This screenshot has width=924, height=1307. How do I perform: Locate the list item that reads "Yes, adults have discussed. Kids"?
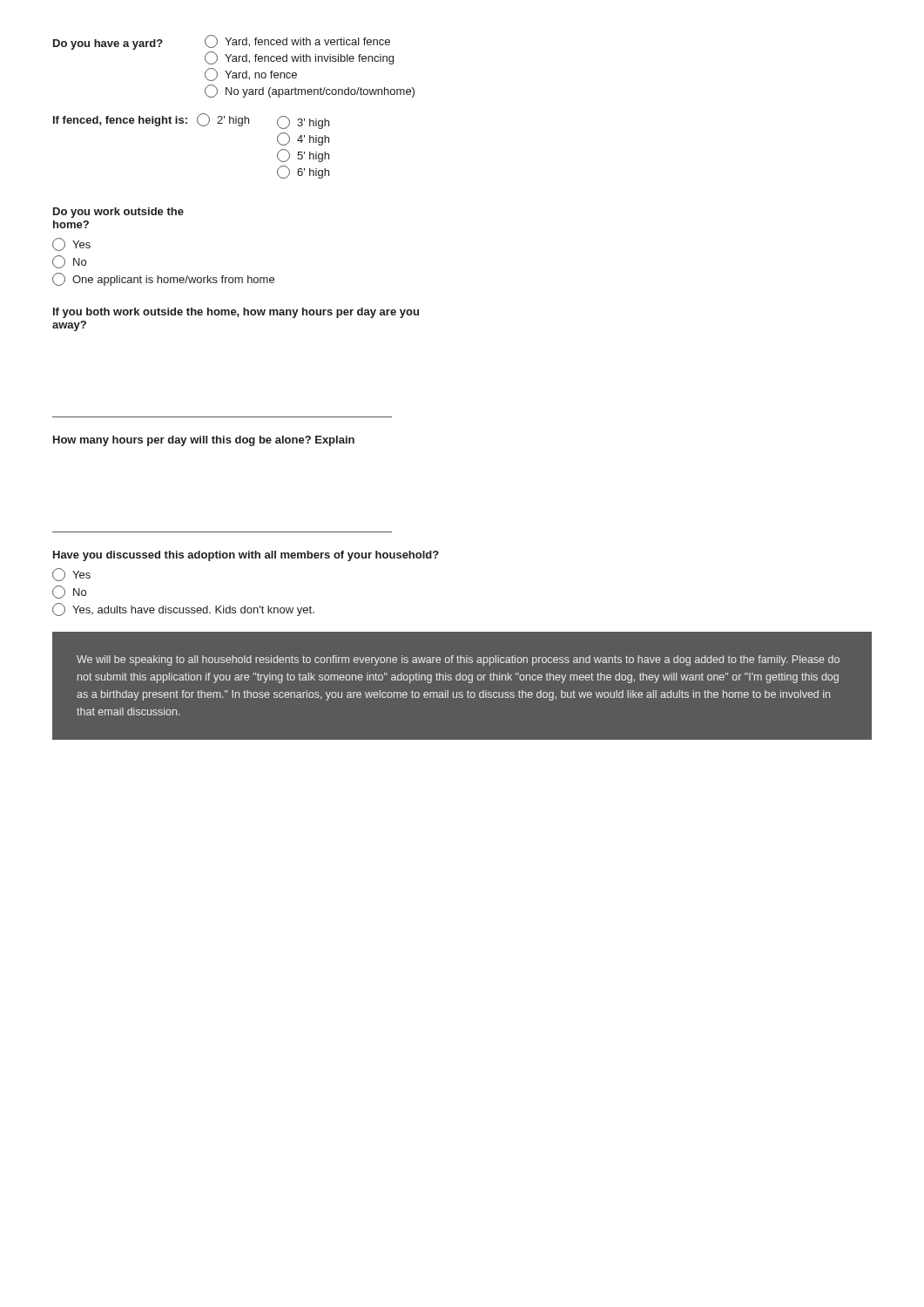click(184, 609)
